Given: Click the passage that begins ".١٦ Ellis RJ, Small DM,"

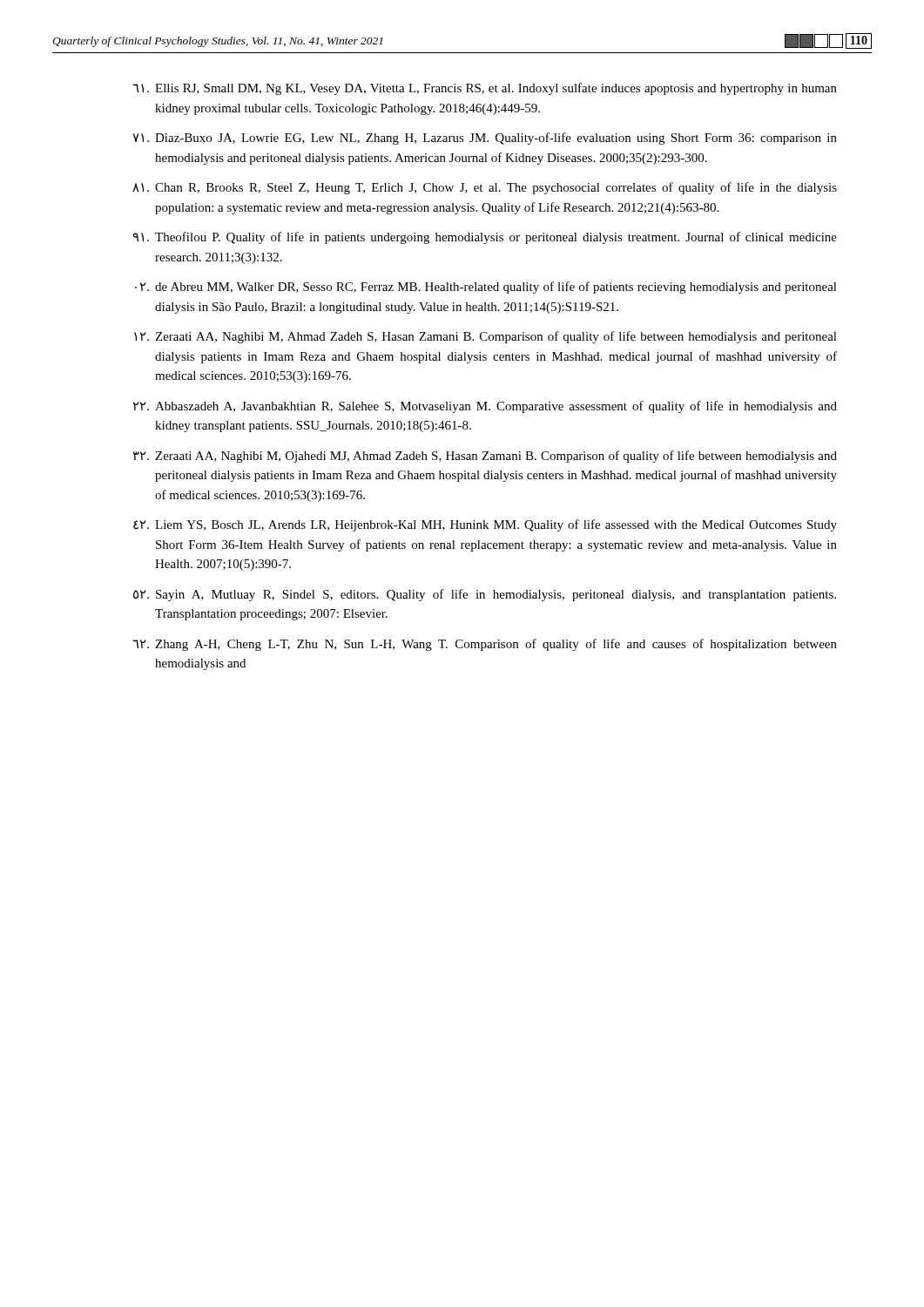Looking at the screenshot, I should coord(475,98).
